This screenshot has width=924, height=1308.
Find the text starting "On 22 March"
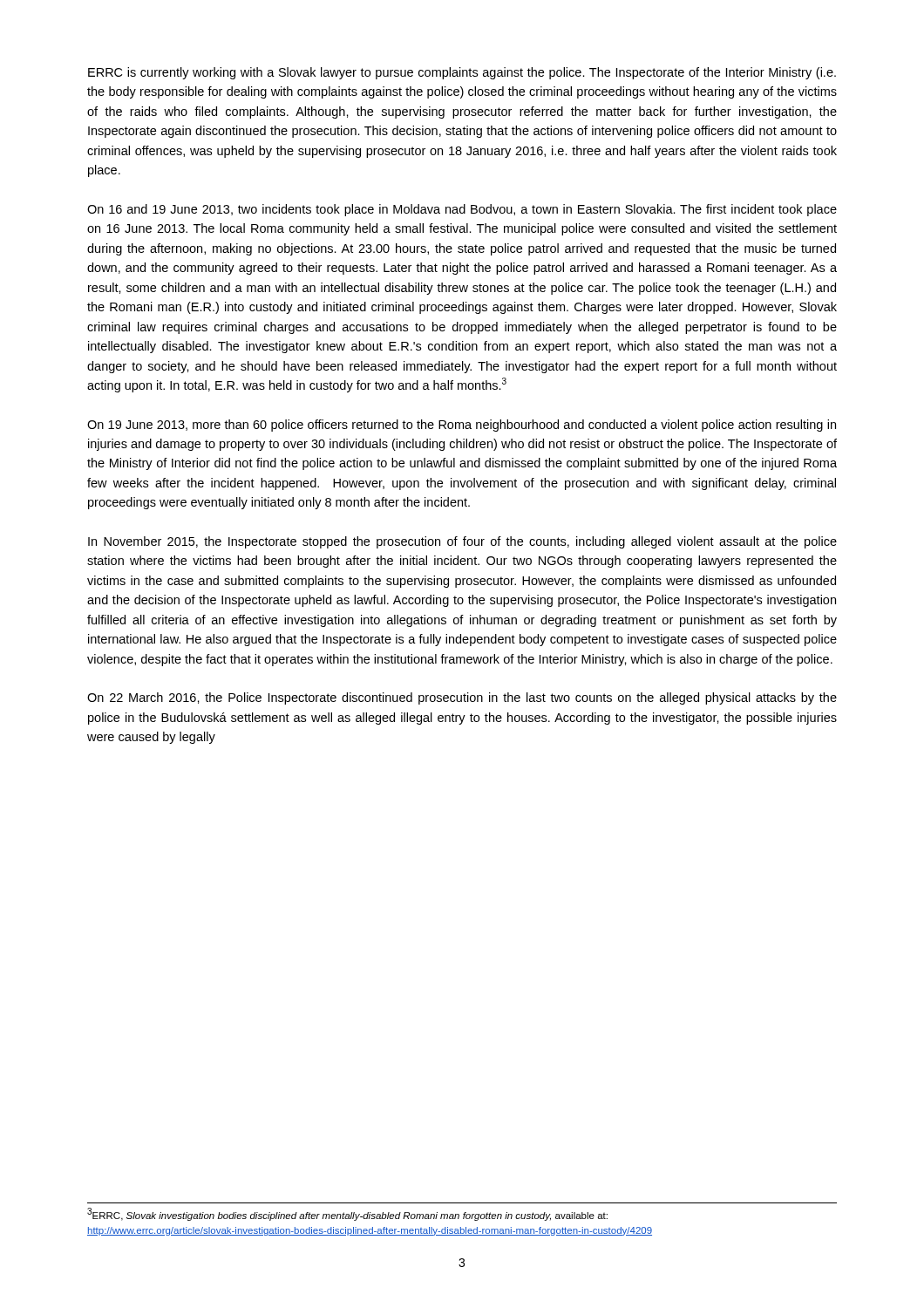pos(462,717)
